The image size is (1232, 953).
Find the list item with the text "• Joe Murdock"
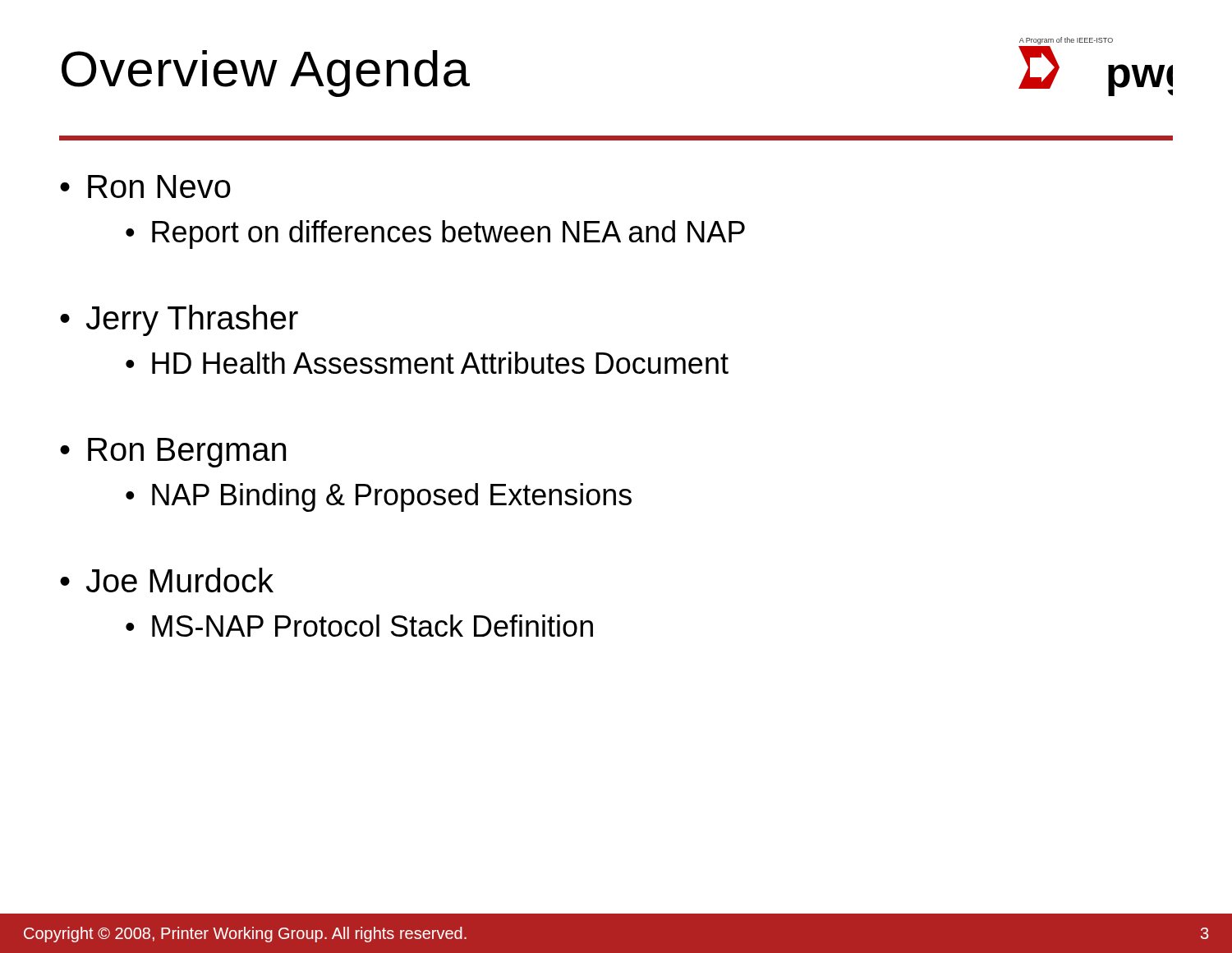tap(167, 580)
